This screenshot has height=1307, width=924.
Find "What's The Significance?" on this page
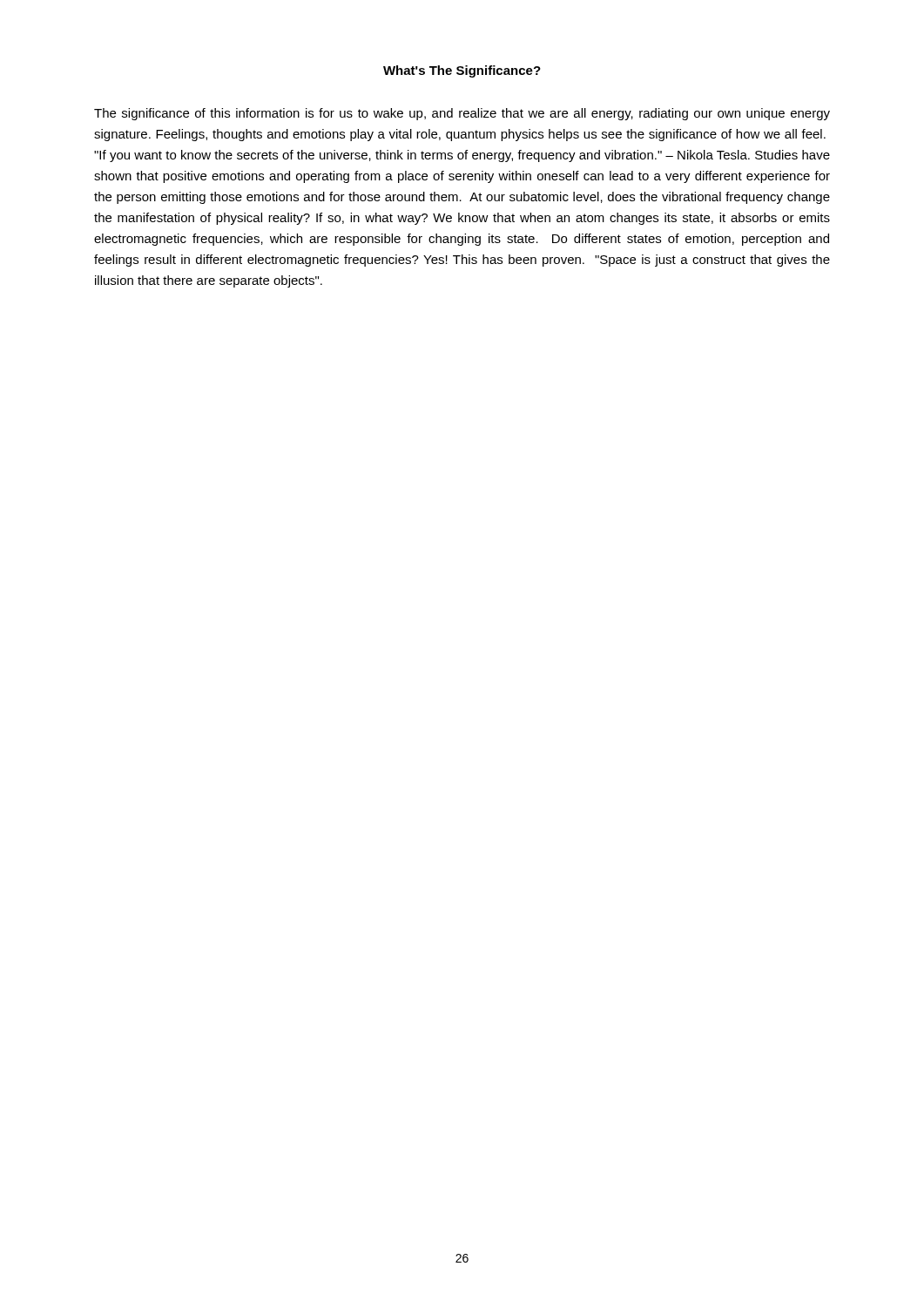(462, 70)
